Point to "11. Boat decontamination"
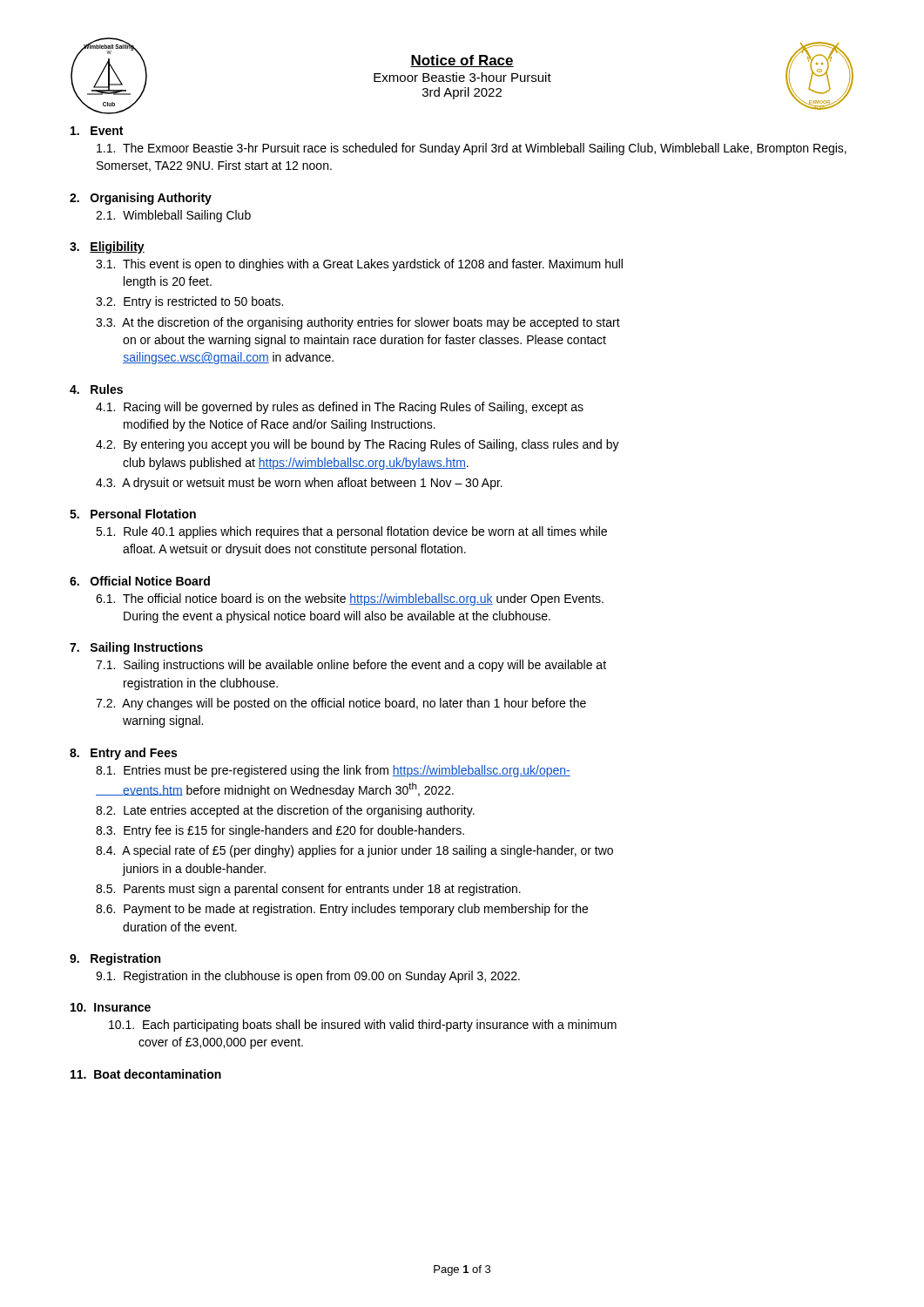 point(146,1074)
